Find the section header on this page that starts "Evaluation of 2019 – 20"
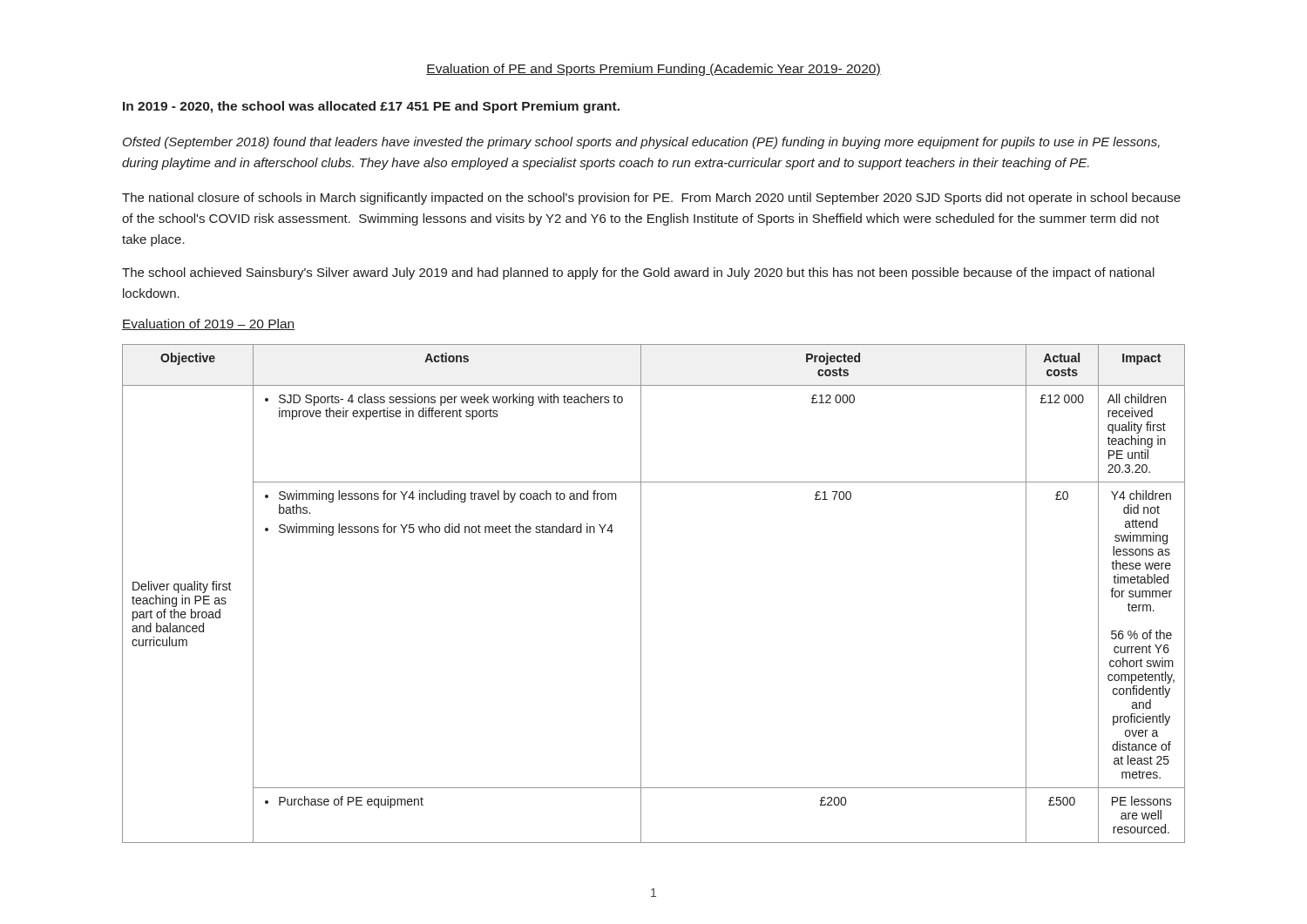 (x=208, y=324)
